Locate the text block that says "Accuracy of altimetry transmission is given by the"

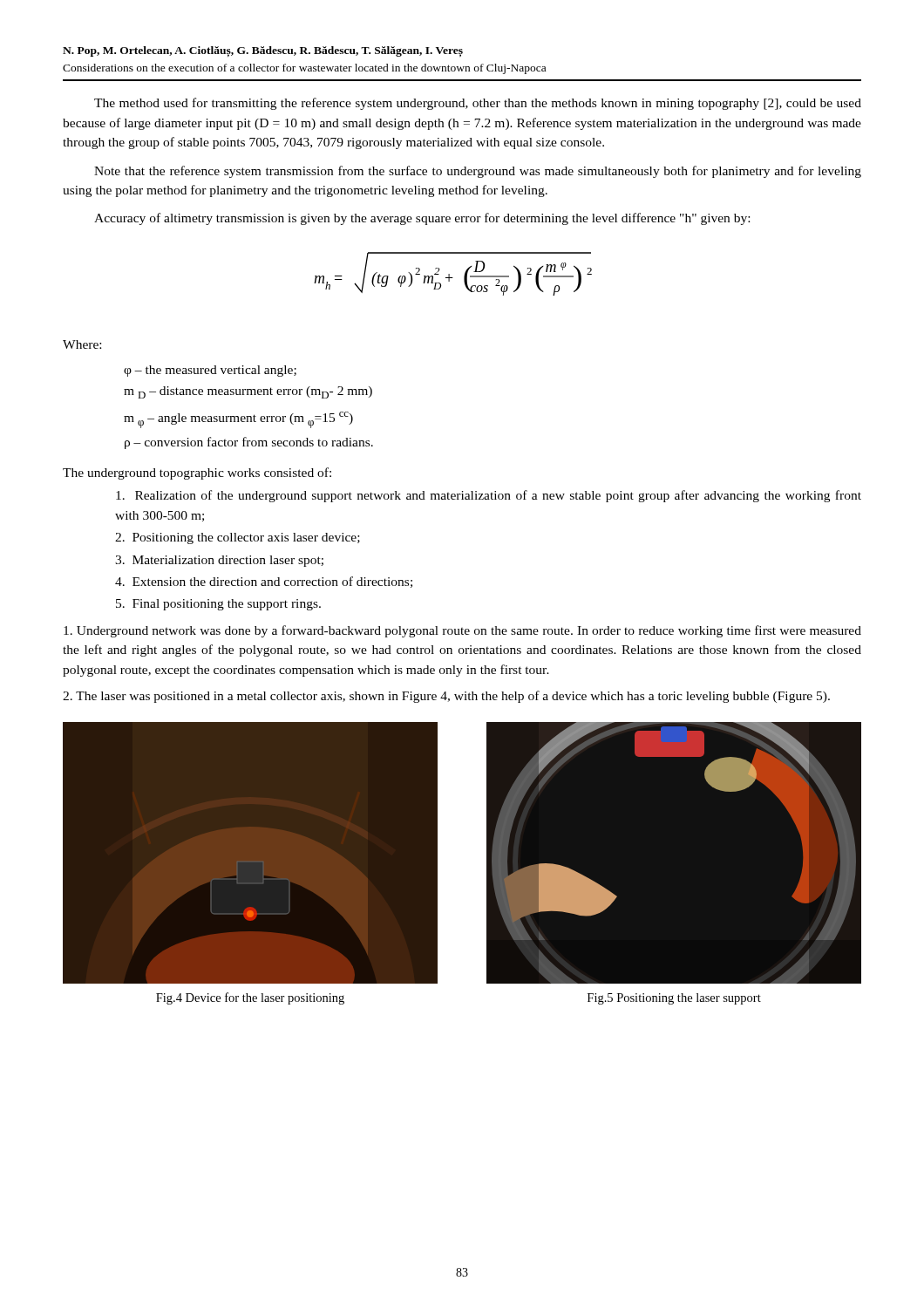pyautogui.click(x=423, y=218)
